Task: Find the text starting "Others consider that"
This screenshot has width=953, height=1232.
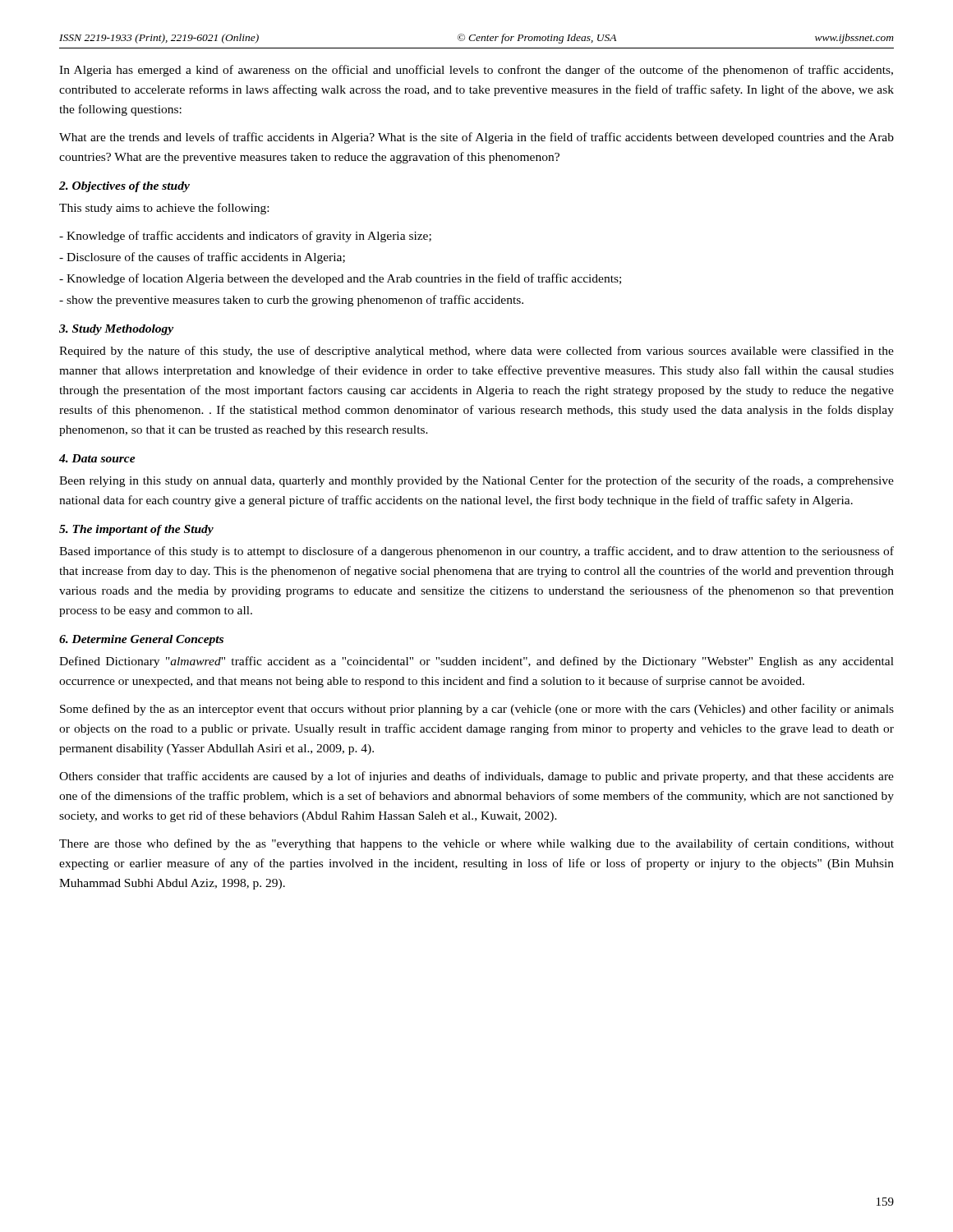Action: pos(476,796)
